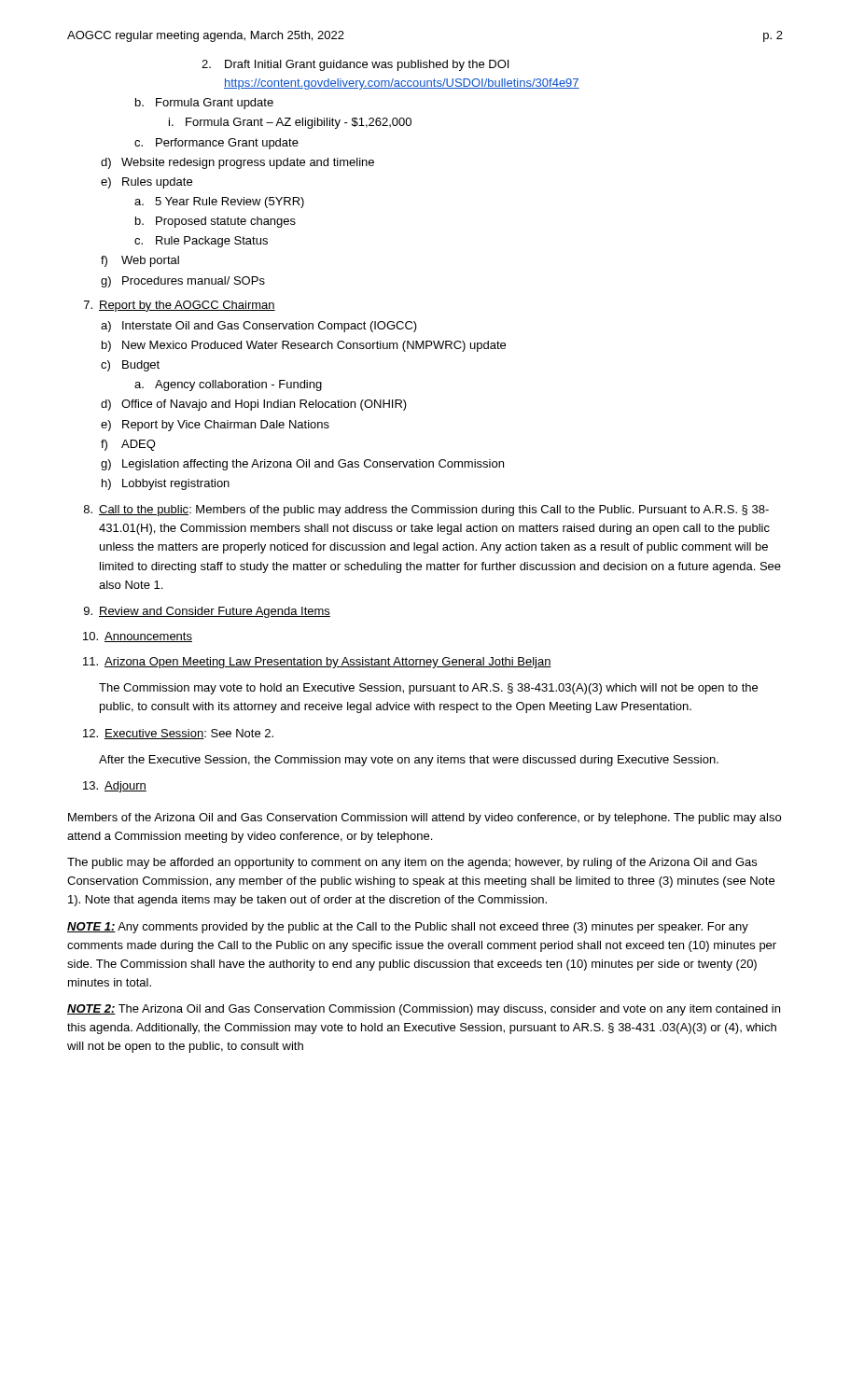Screen dimensions: 1400x850
Task: Navigate to the text starting "Members of the Arizona"
Action: coord(424,826)
